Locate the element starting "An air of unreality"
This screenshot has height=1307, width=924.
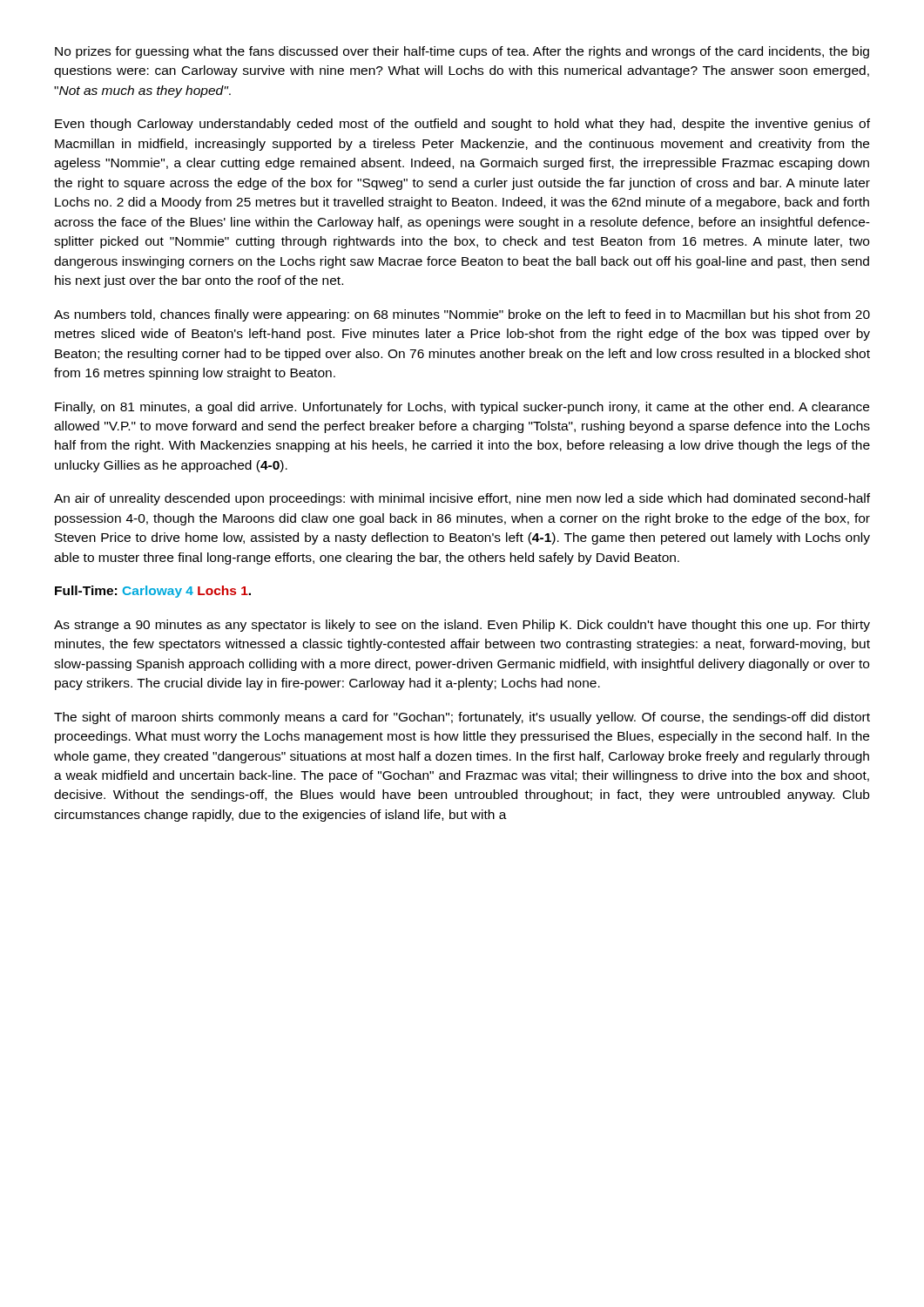pos(462,528)
